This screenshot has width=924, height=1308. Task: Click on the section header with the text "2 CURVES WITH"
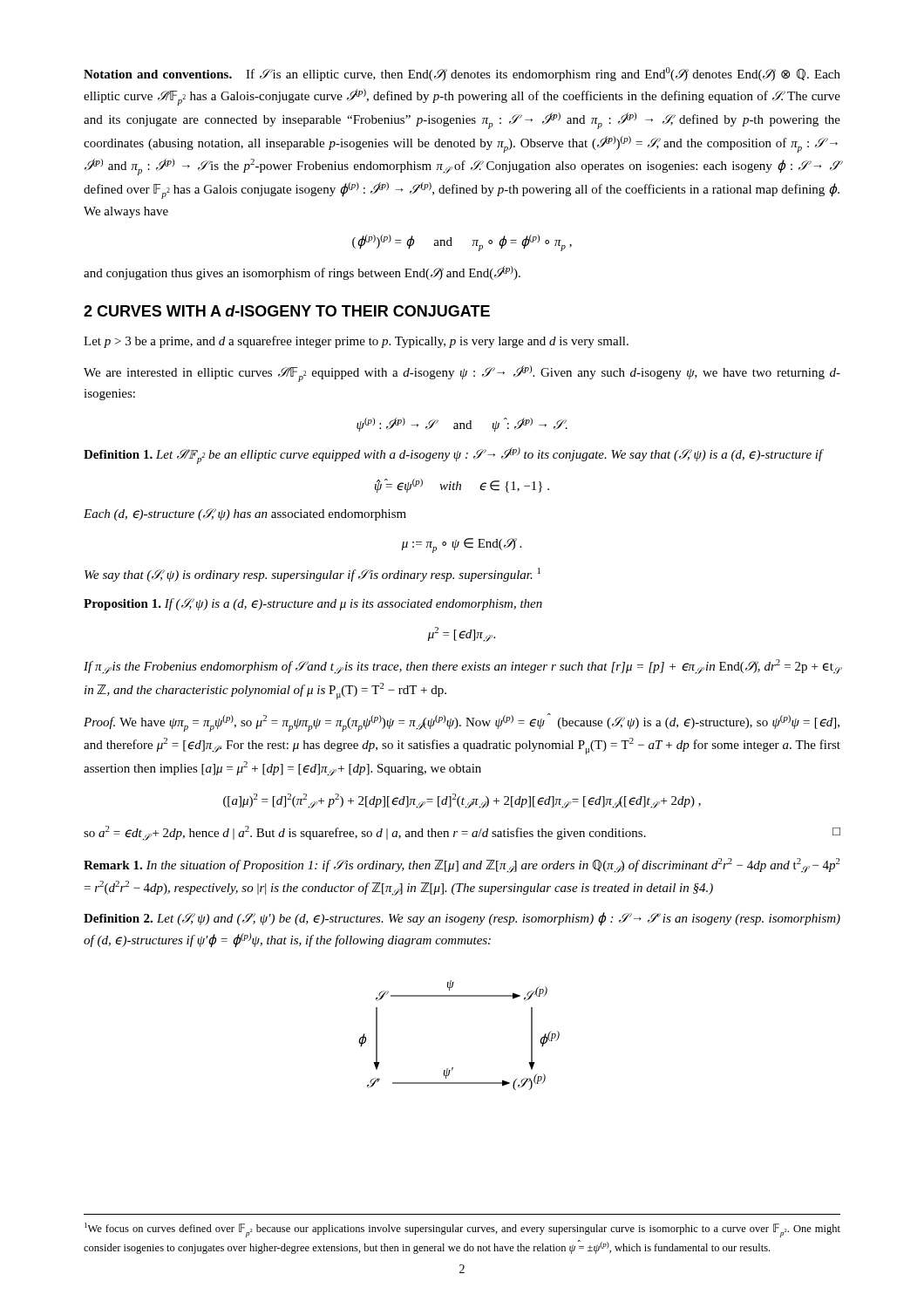[x=462, y=312]
